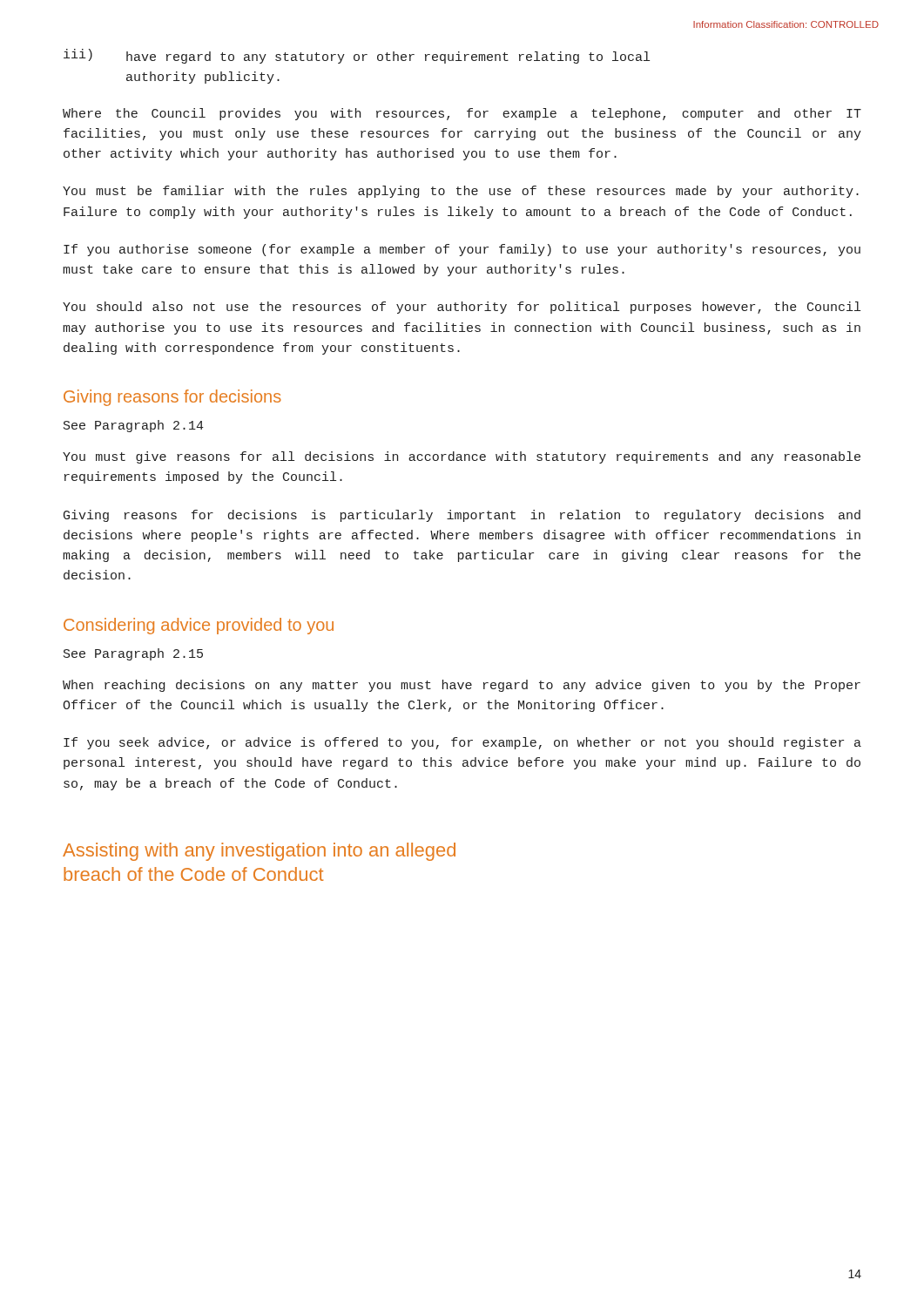Select the element starting "Considering advice provided to you"

[x=199, y=624]
